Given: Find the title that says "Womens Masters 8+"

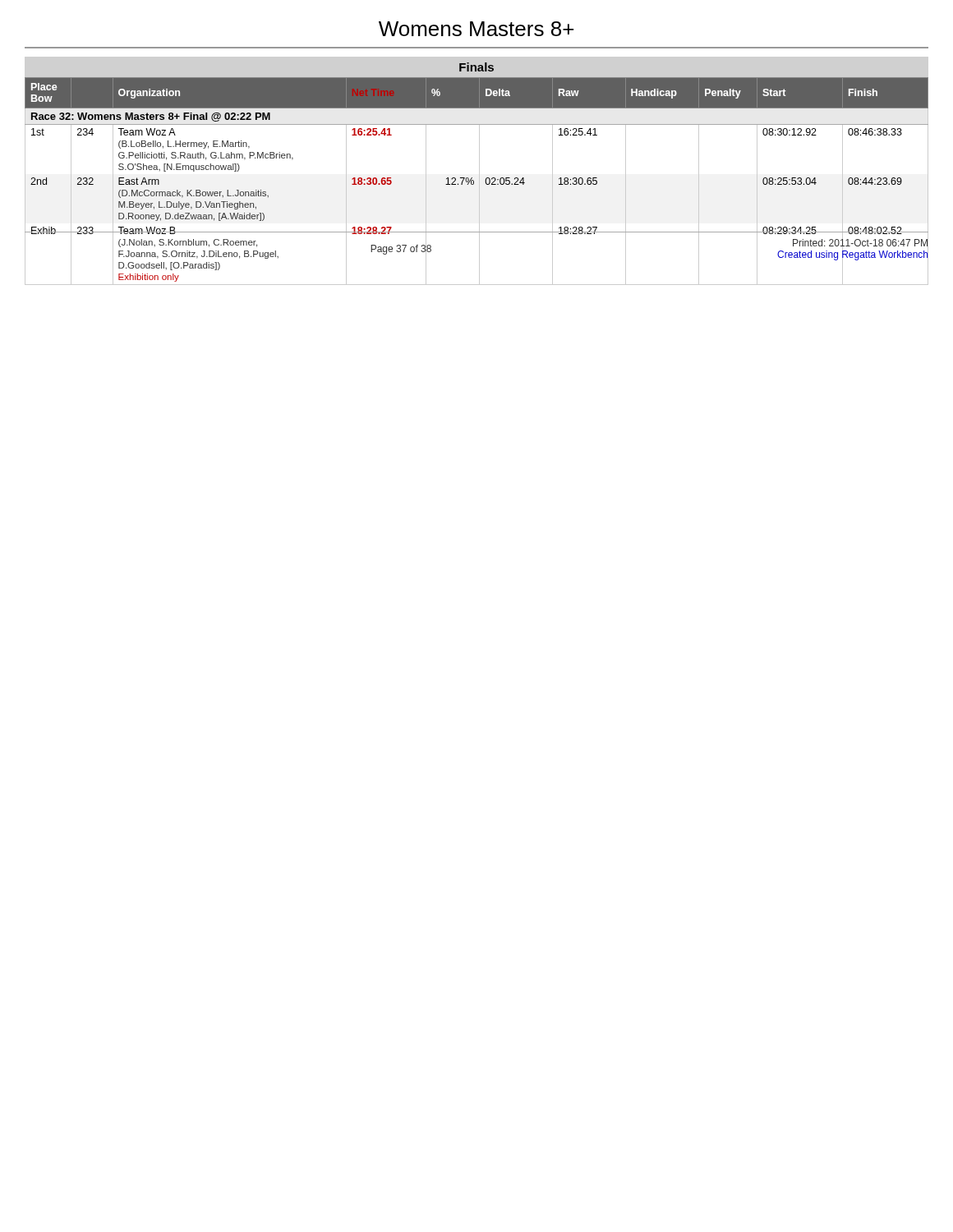Looking at the screenshot, I should [x=476, y=29].
